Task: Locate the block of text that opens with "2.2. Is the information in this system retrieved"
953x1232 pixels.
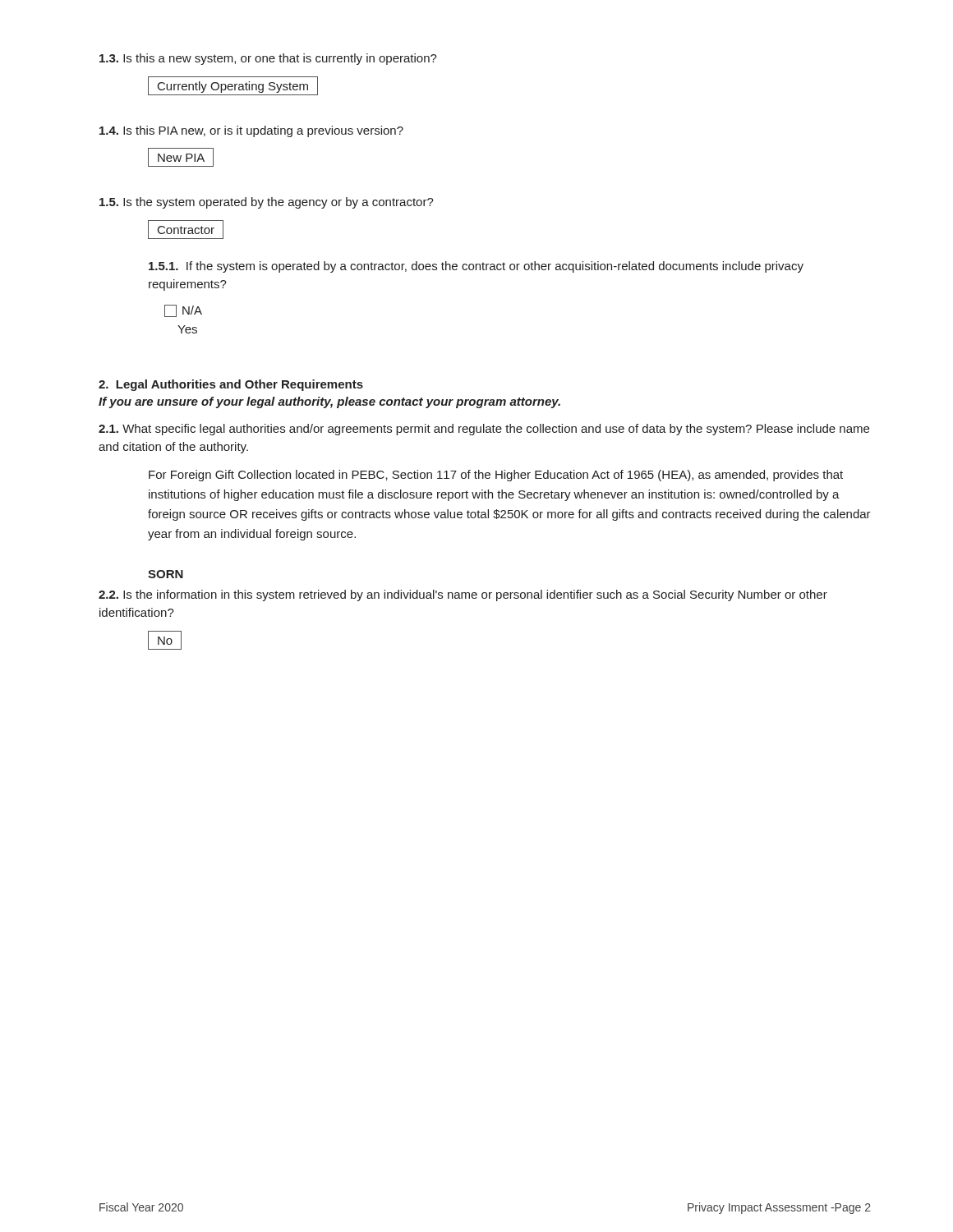Action: pos(463,603)
